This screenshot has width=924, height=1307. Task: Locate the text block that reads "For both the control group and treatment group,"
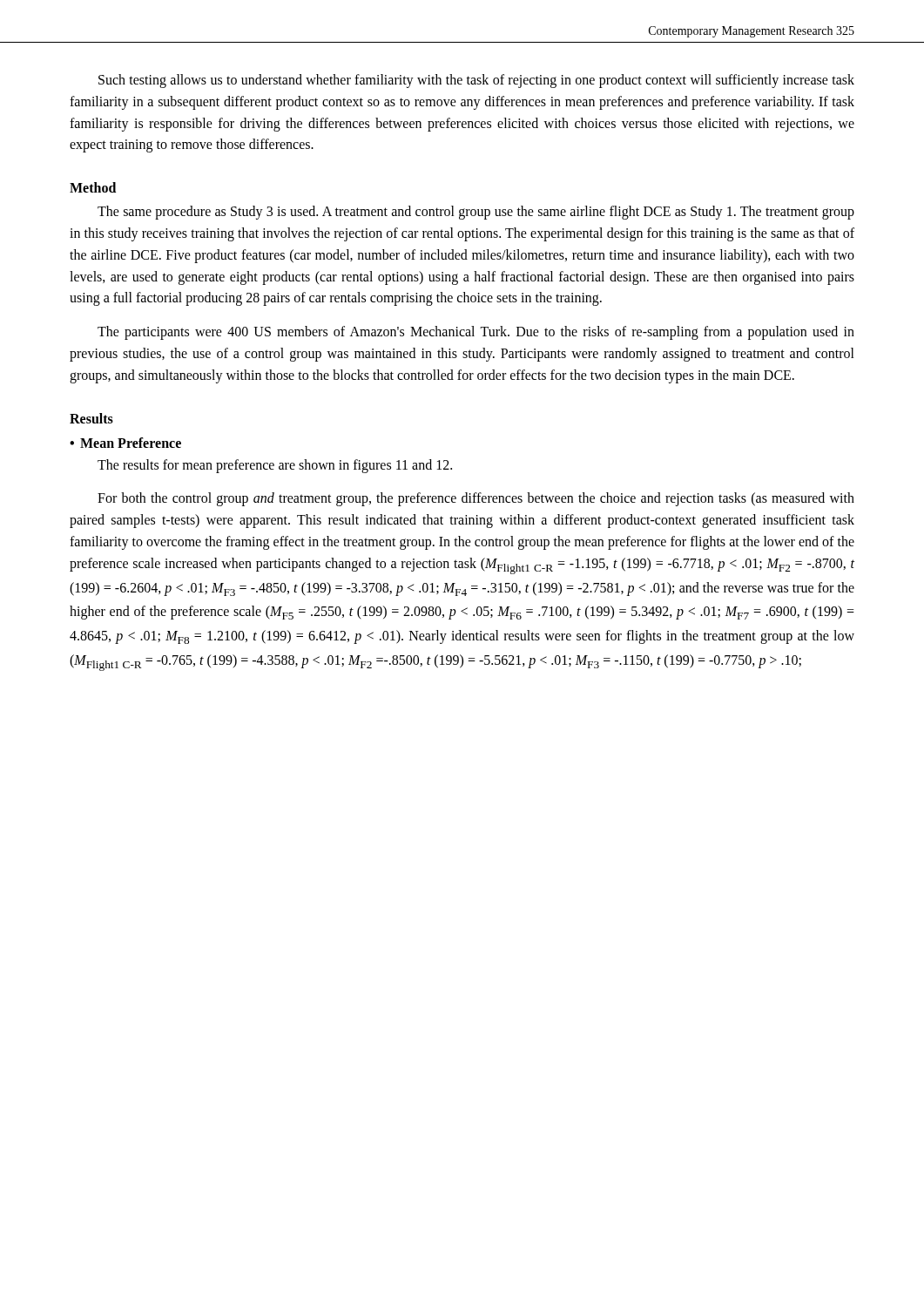coord(462,581)
